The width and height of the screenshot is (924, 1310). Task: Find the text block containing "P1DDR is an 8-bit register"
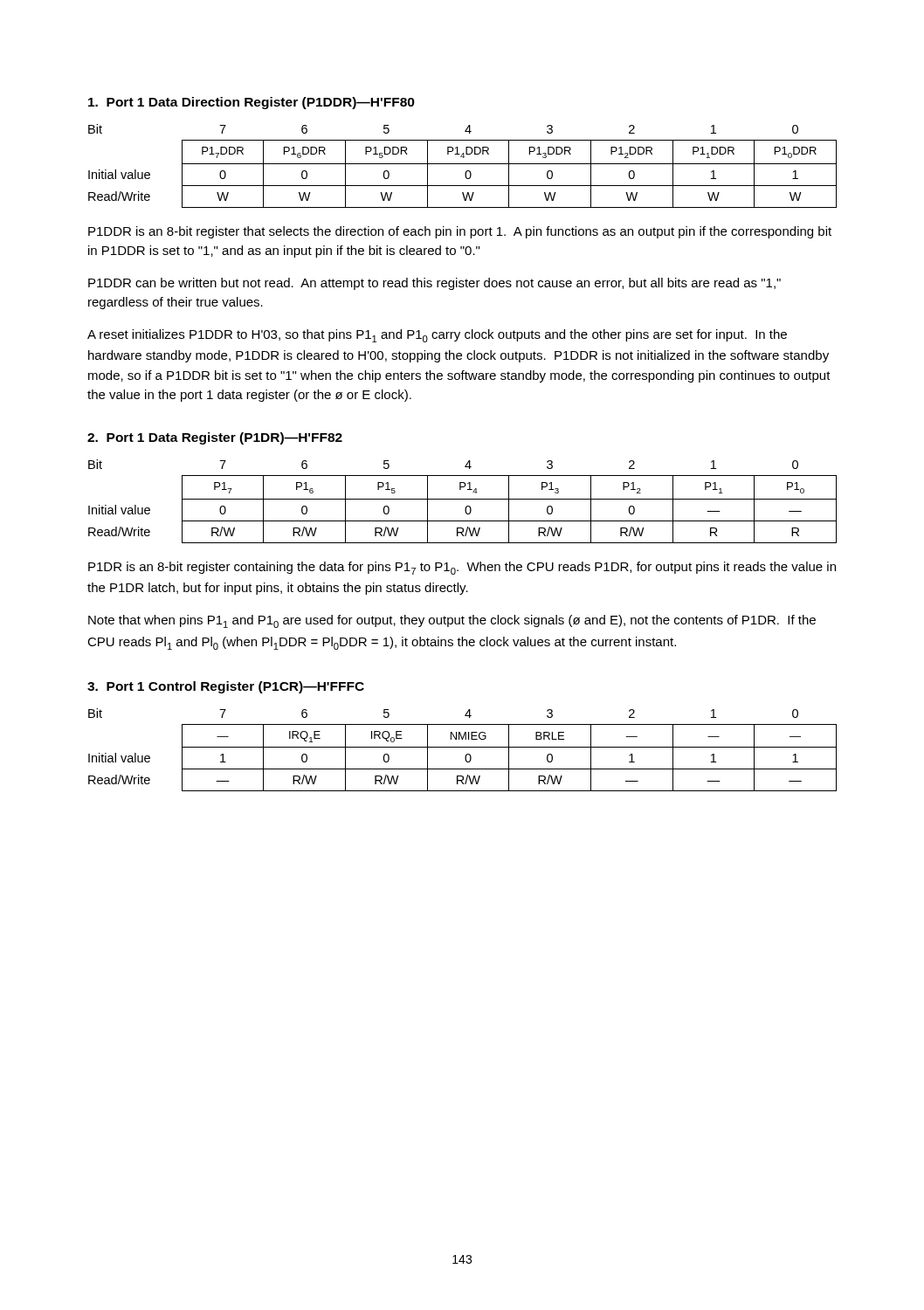[x=459, y=240]
